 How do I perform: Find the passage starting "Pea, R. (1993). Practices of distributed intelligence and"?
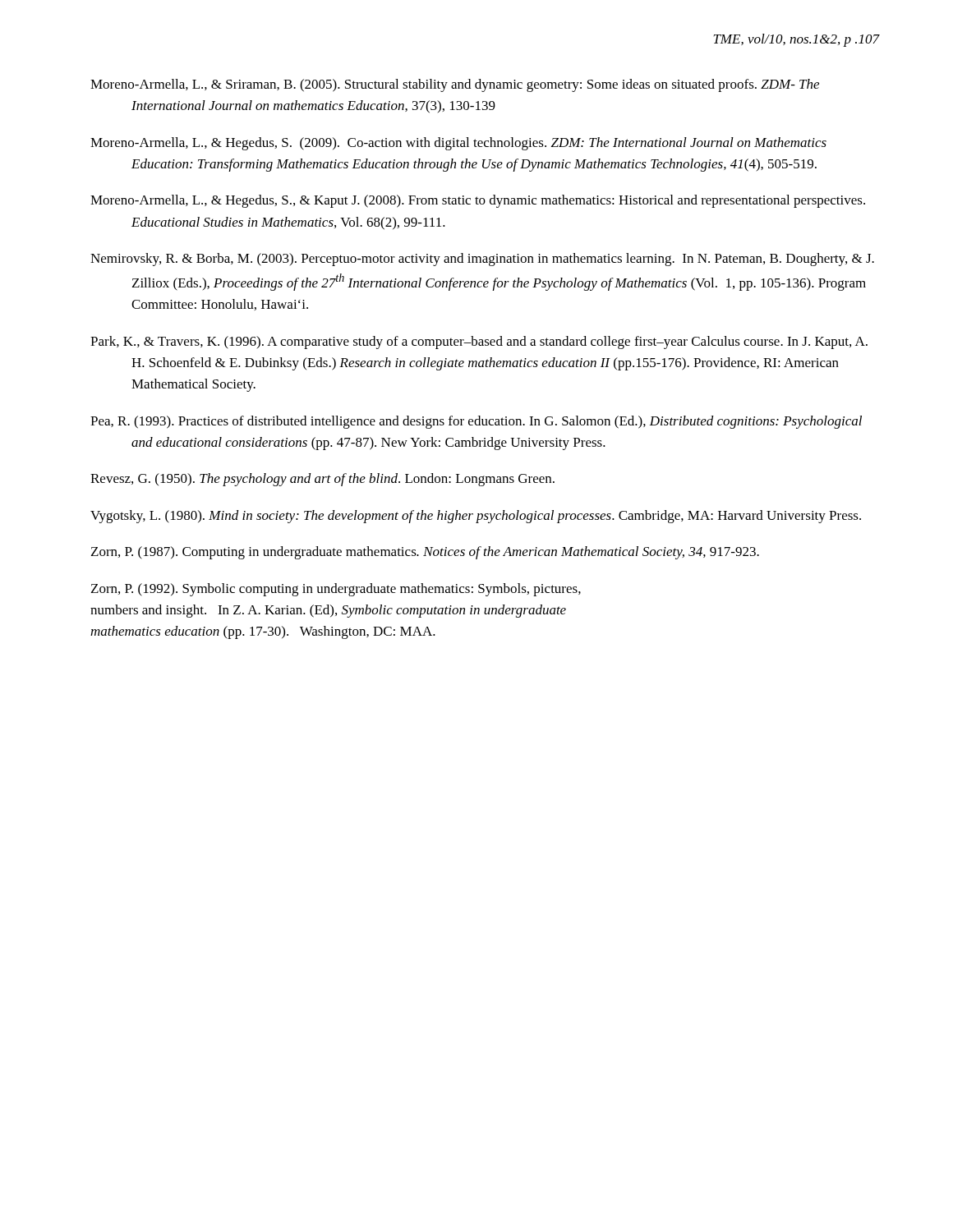point(476,432)
